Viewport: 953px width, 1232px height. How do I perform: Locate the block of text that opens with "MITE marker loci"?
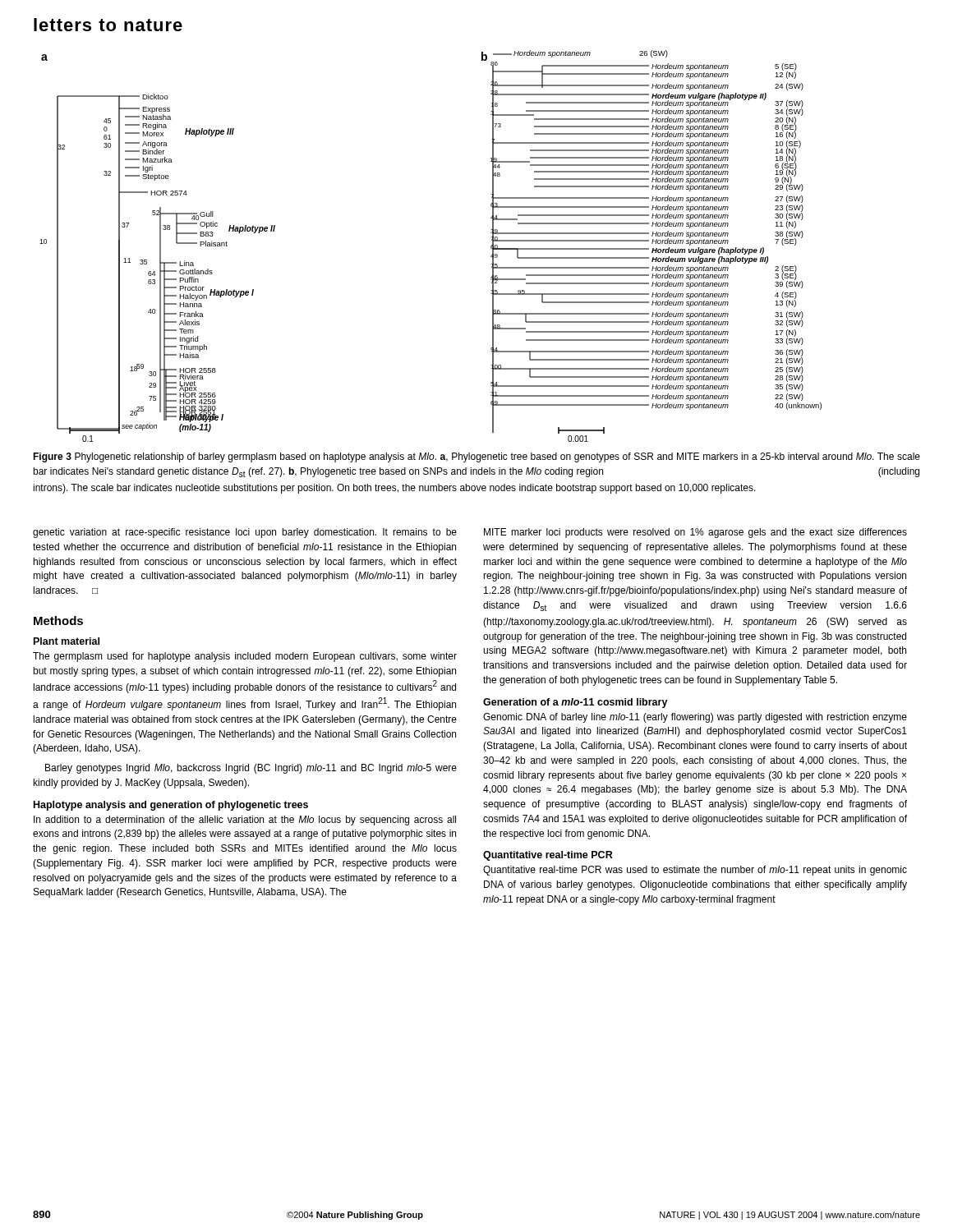(x=695, y=607)
